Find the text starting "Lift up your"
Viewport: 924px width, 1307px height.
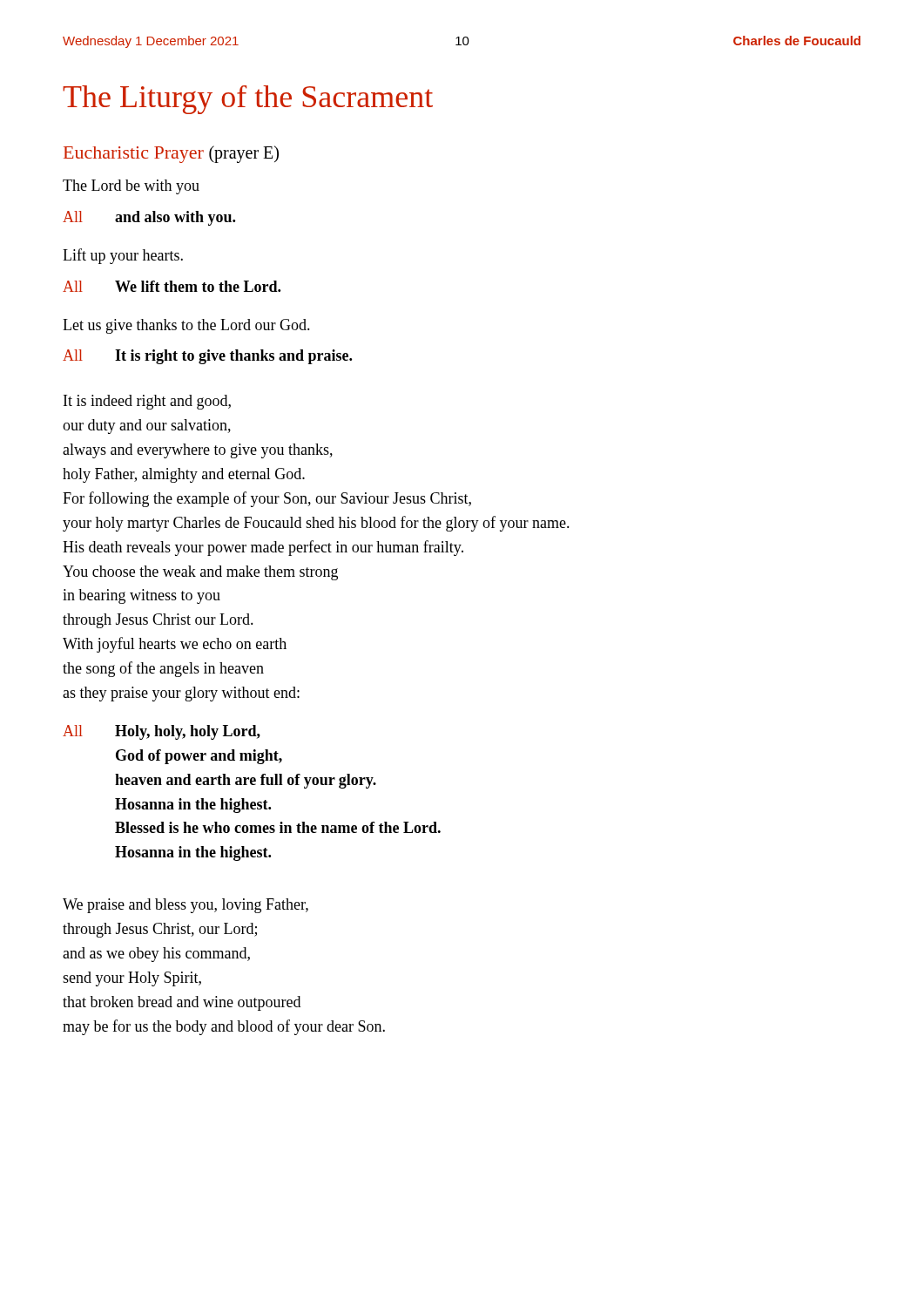pyautogui.click(x=123, y=255)
